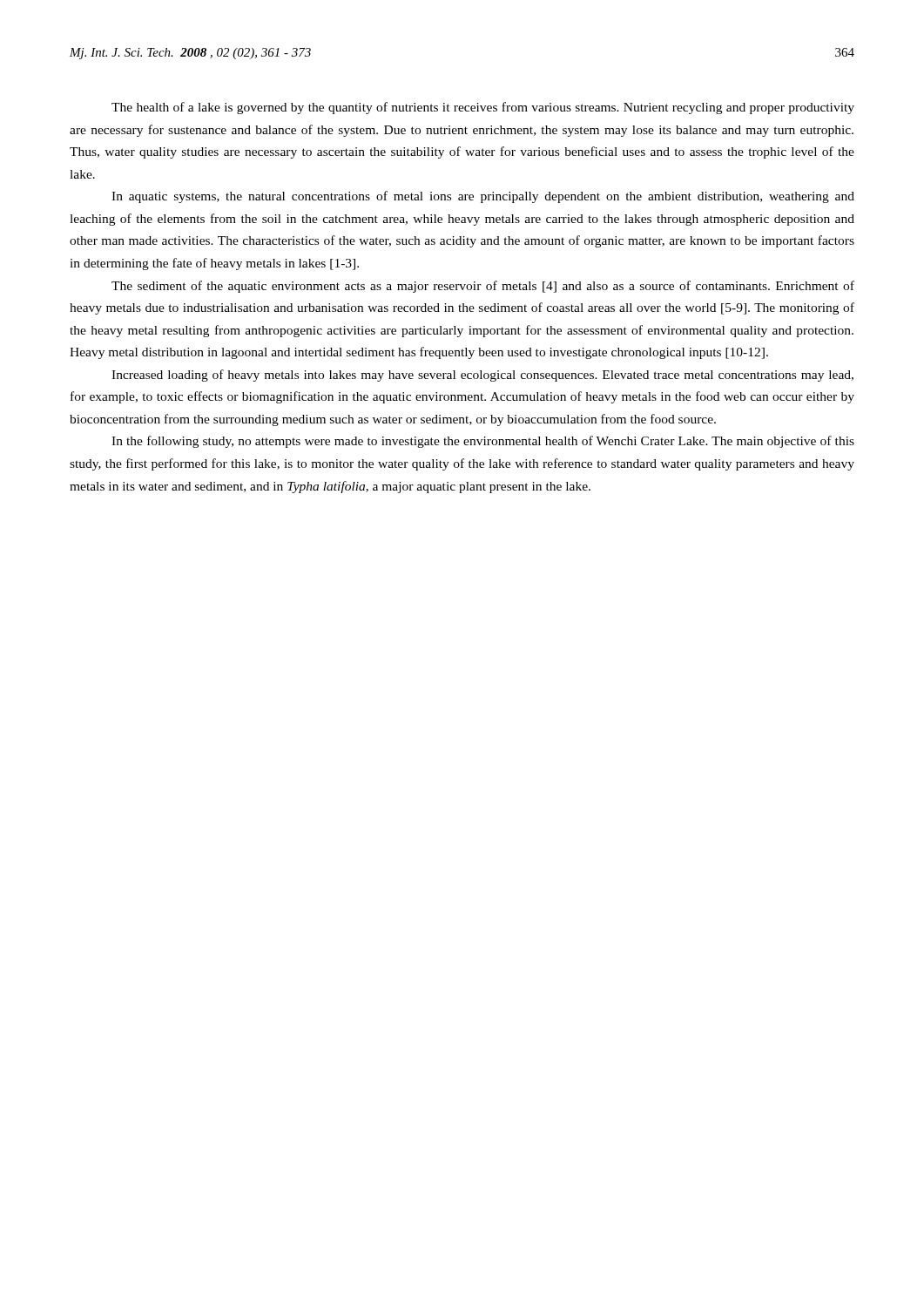This screenshot has height=1307, width=924.
Task: Find the text block that says "Increased loading of heavy metals into lakes may"
Action: [462, 396]
